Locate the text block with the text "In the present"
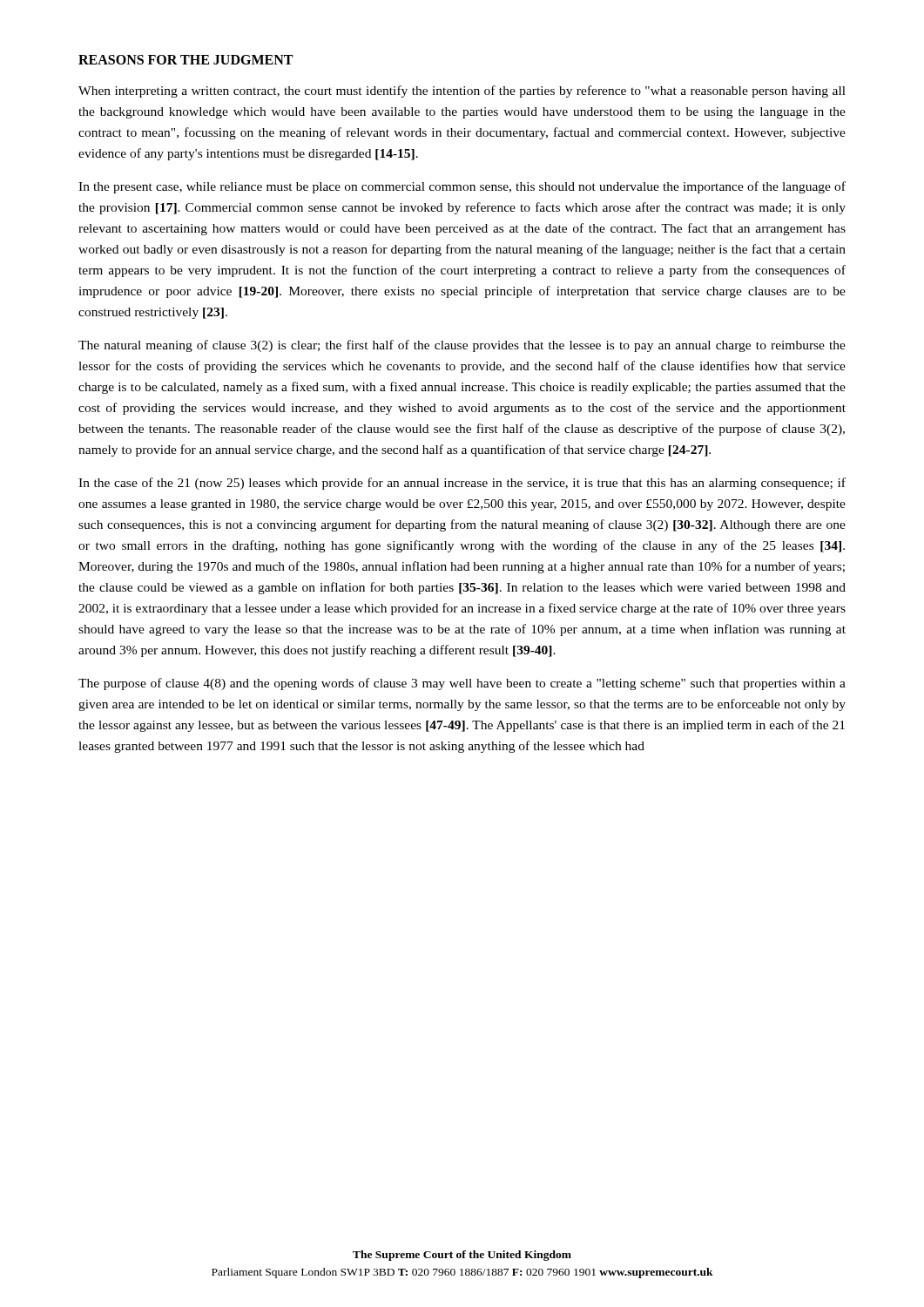 462,249
